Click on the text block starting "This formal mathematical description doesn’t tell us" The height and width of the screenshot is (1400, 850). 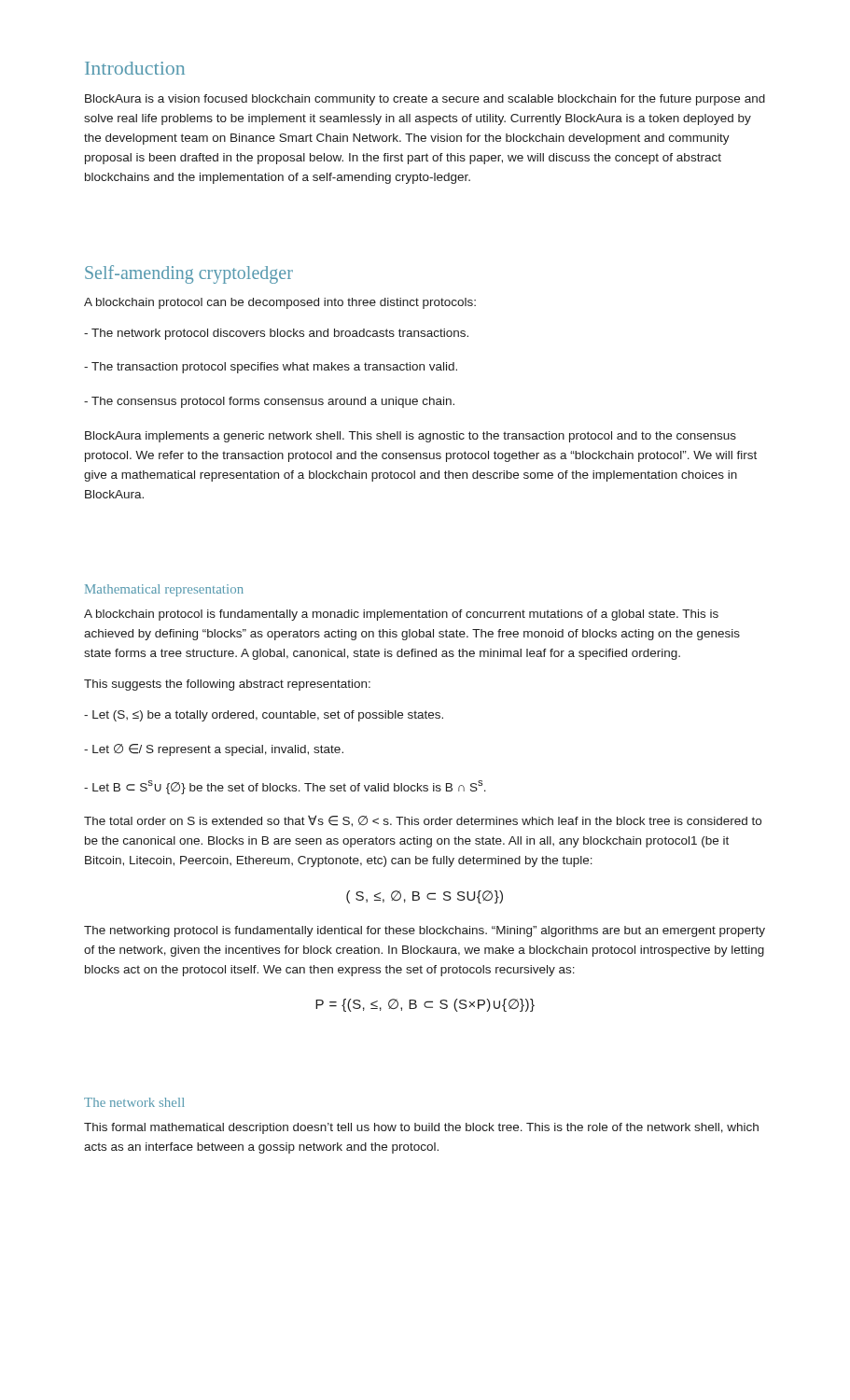point(422,1137)
